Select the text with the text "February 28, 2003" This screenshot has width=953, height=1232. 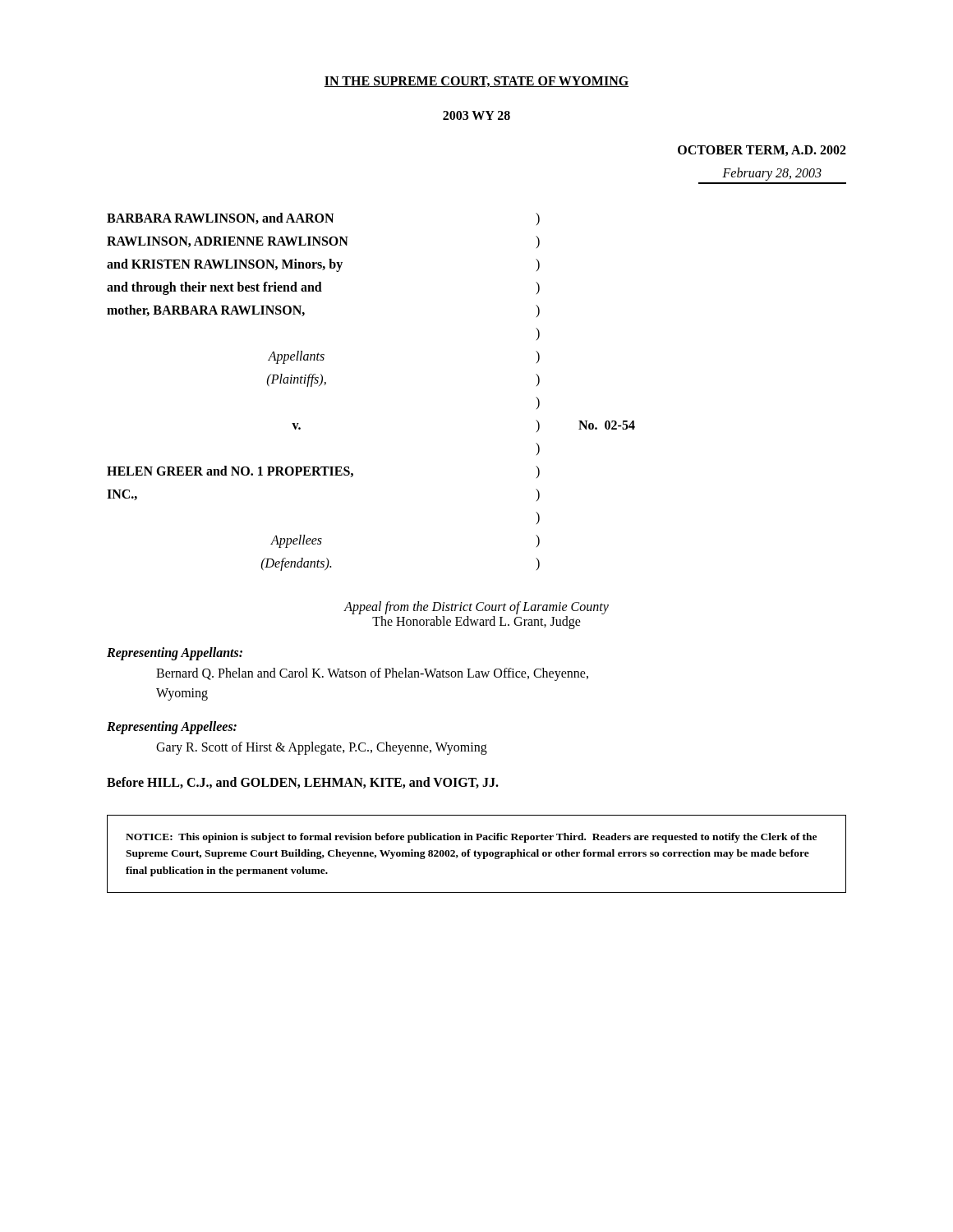click(772, 175)
